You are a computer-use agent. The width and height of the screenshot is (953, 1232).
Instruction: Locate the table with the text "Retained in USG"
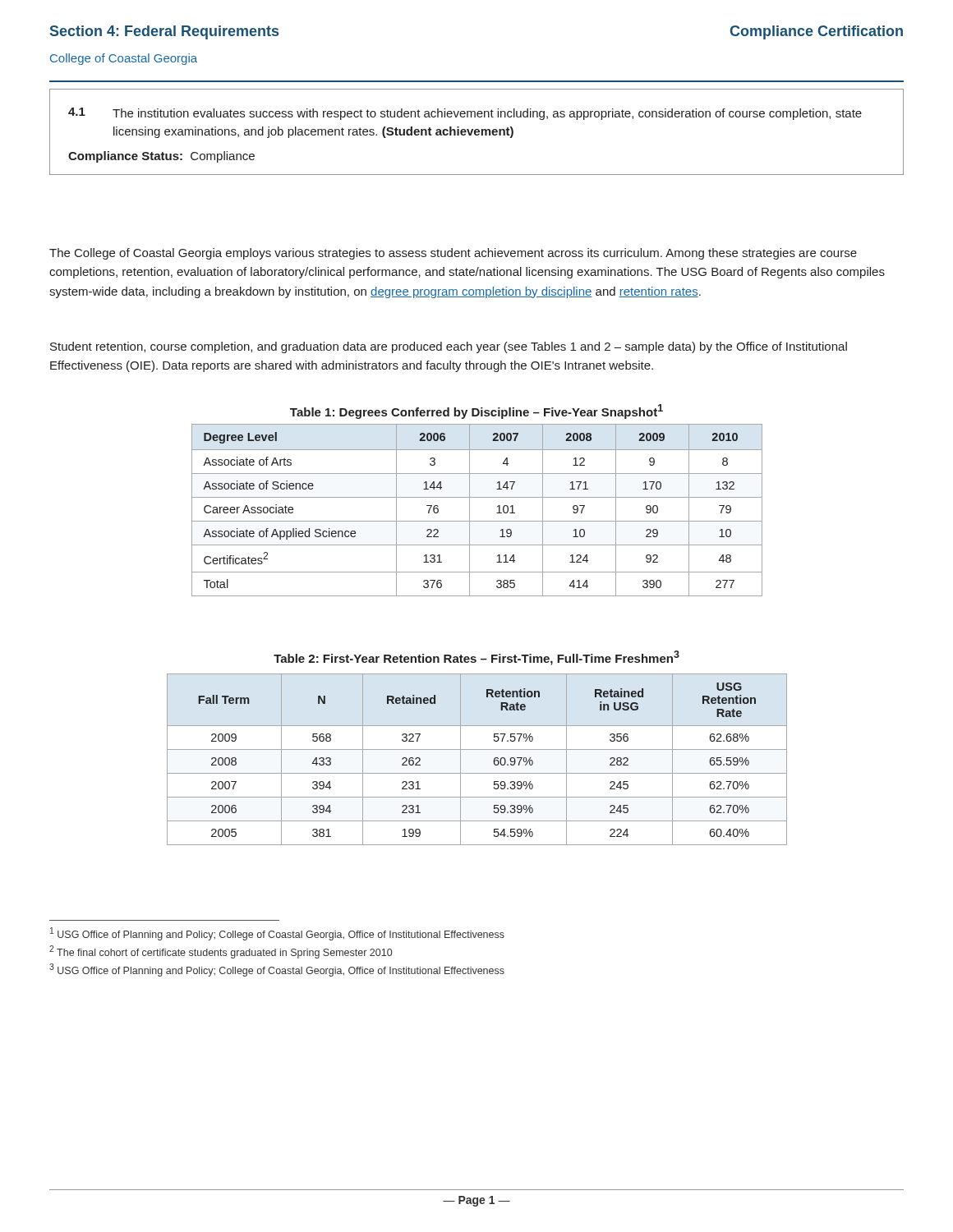[476, 759]
